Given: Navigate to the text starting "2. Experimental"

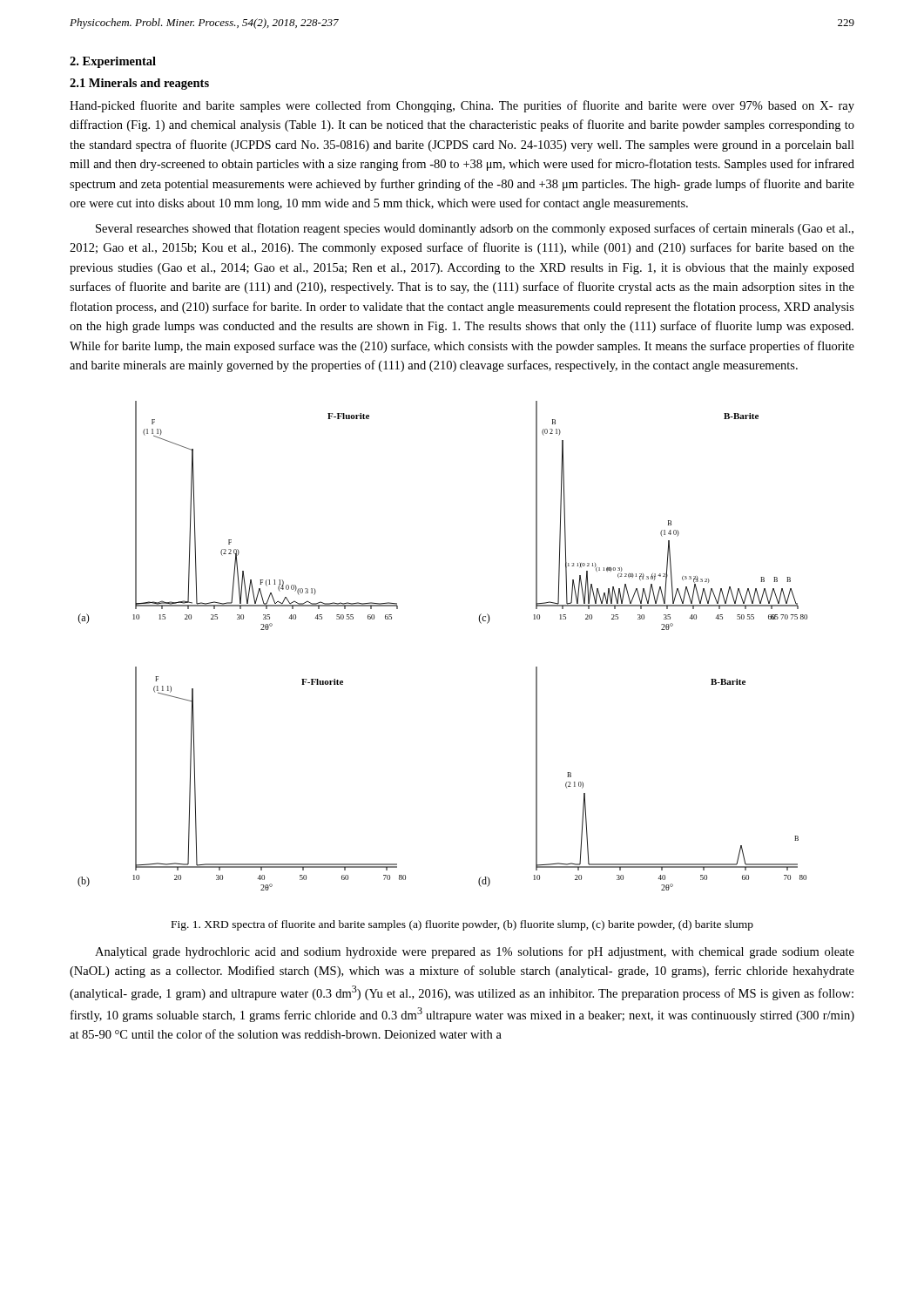Looking at the screenshot, I should coord(113,61).
